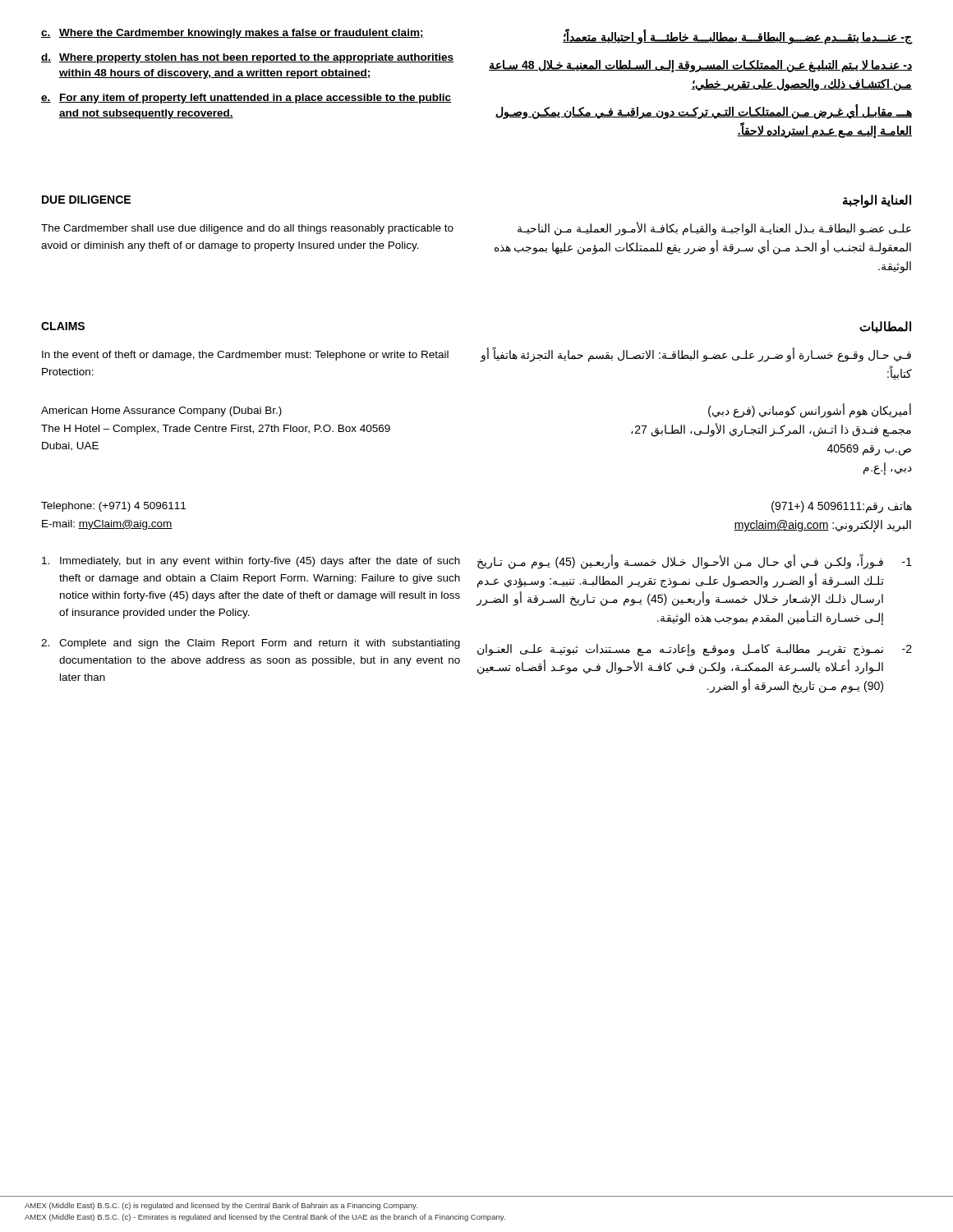Click on the text starting "Telephone: (+971) 4 5096111"
The image size is (953, 1232).
pyautogui.click(x=114, y=515)
